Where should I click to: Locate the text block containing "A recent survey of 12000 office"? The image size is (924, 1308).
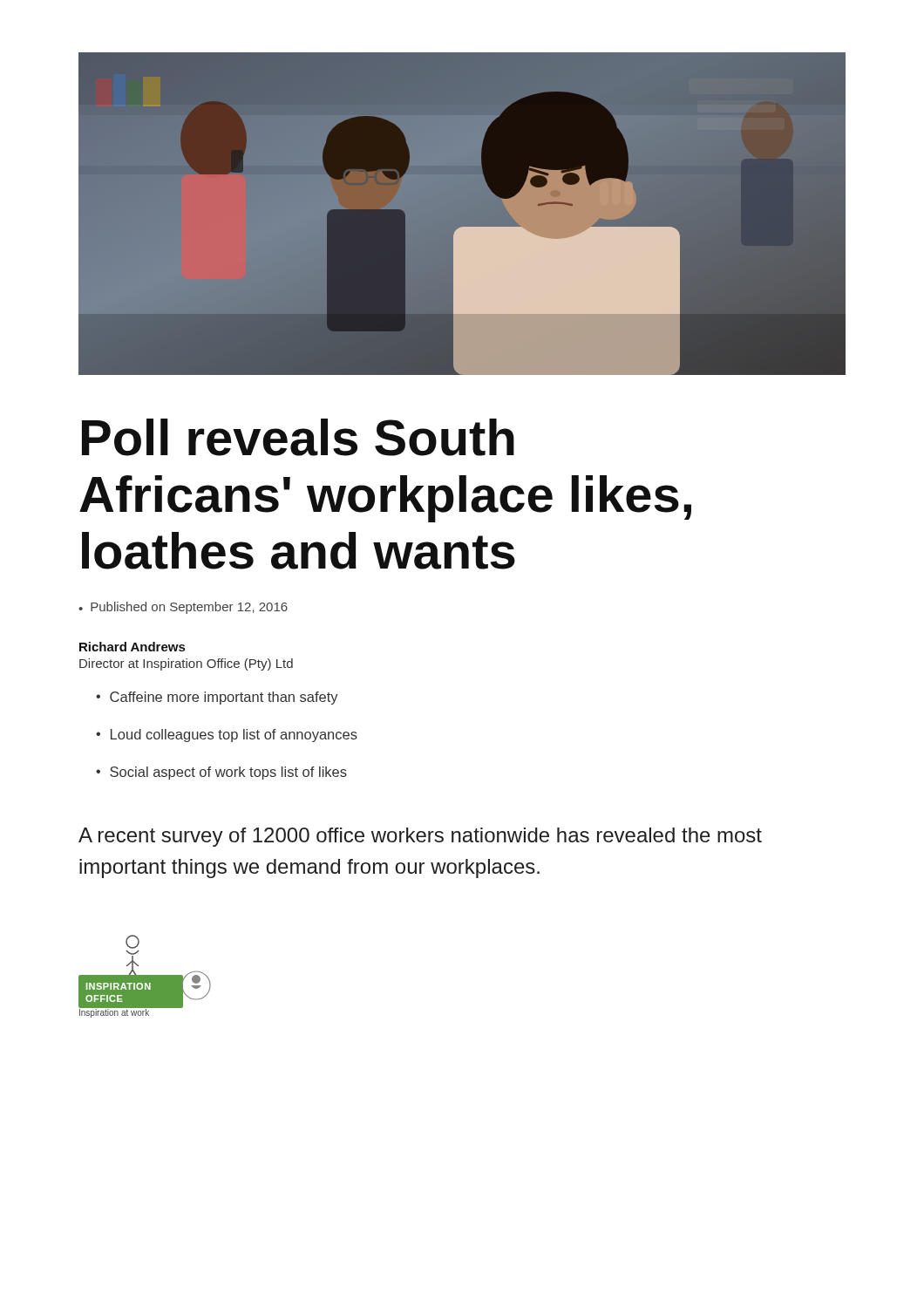click(420, 850)
